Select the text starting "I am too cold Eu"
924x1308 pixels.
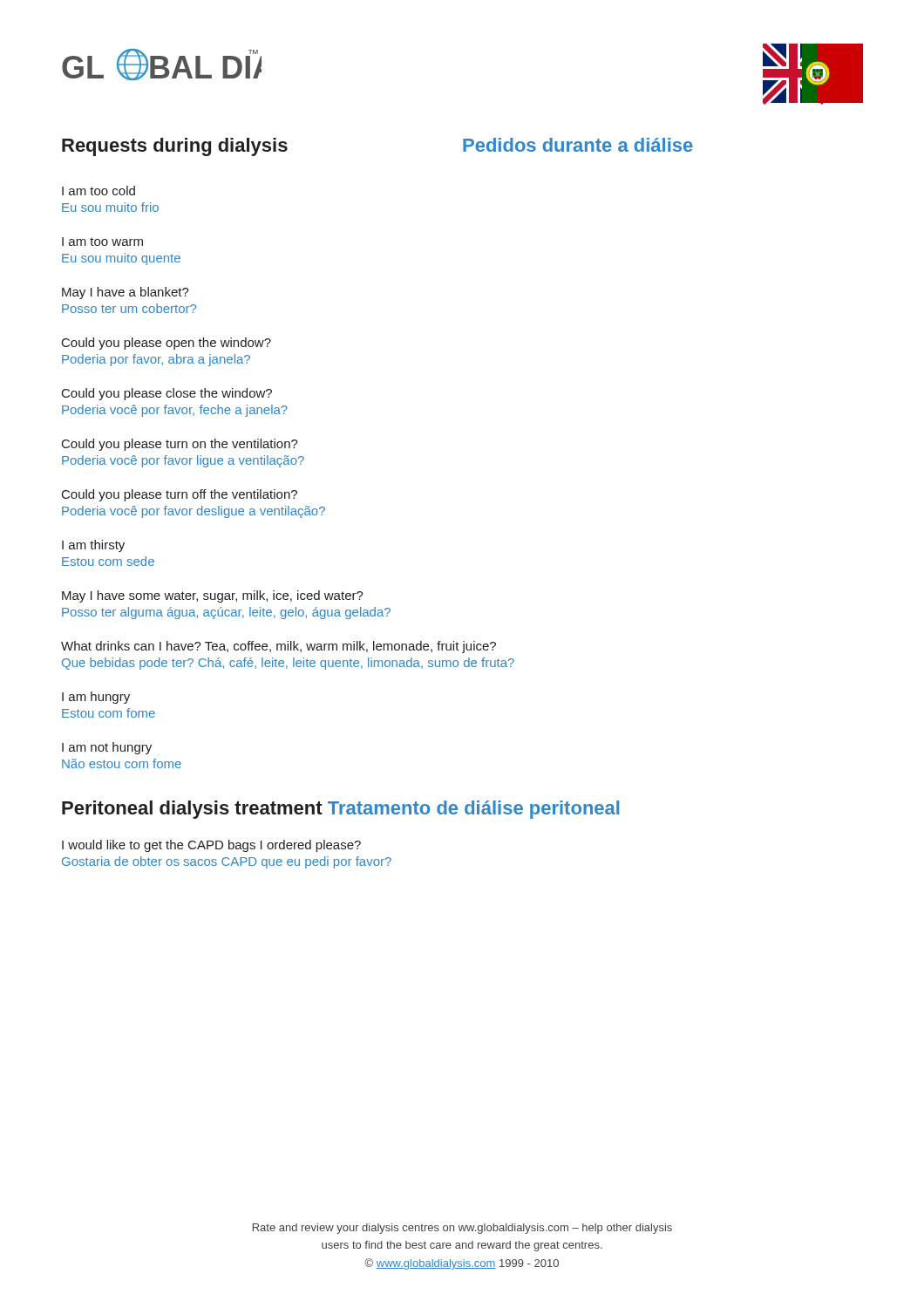(x=99, y=191)
